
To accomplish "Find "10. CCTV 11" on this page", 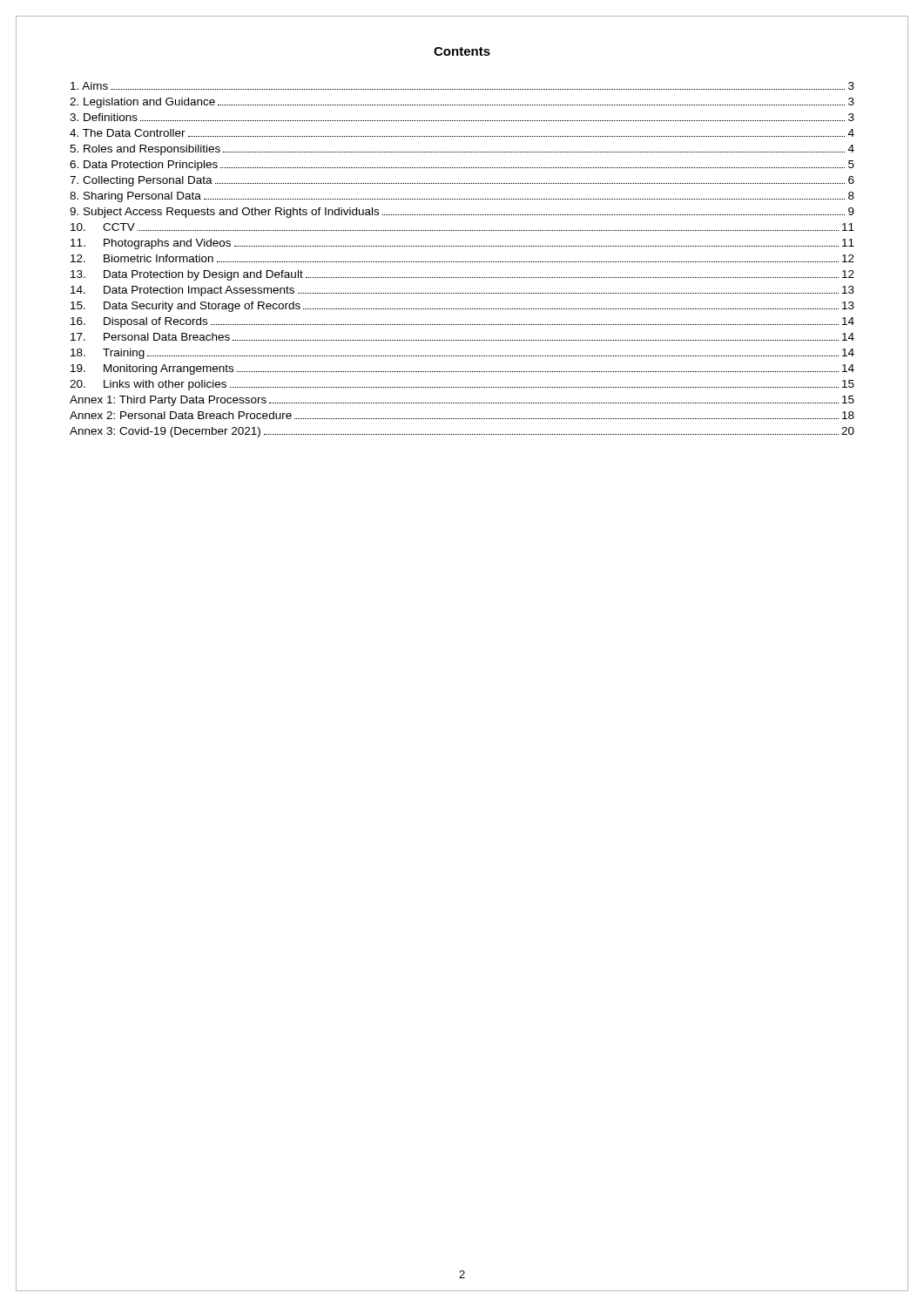I will click(x=462, y=227).
